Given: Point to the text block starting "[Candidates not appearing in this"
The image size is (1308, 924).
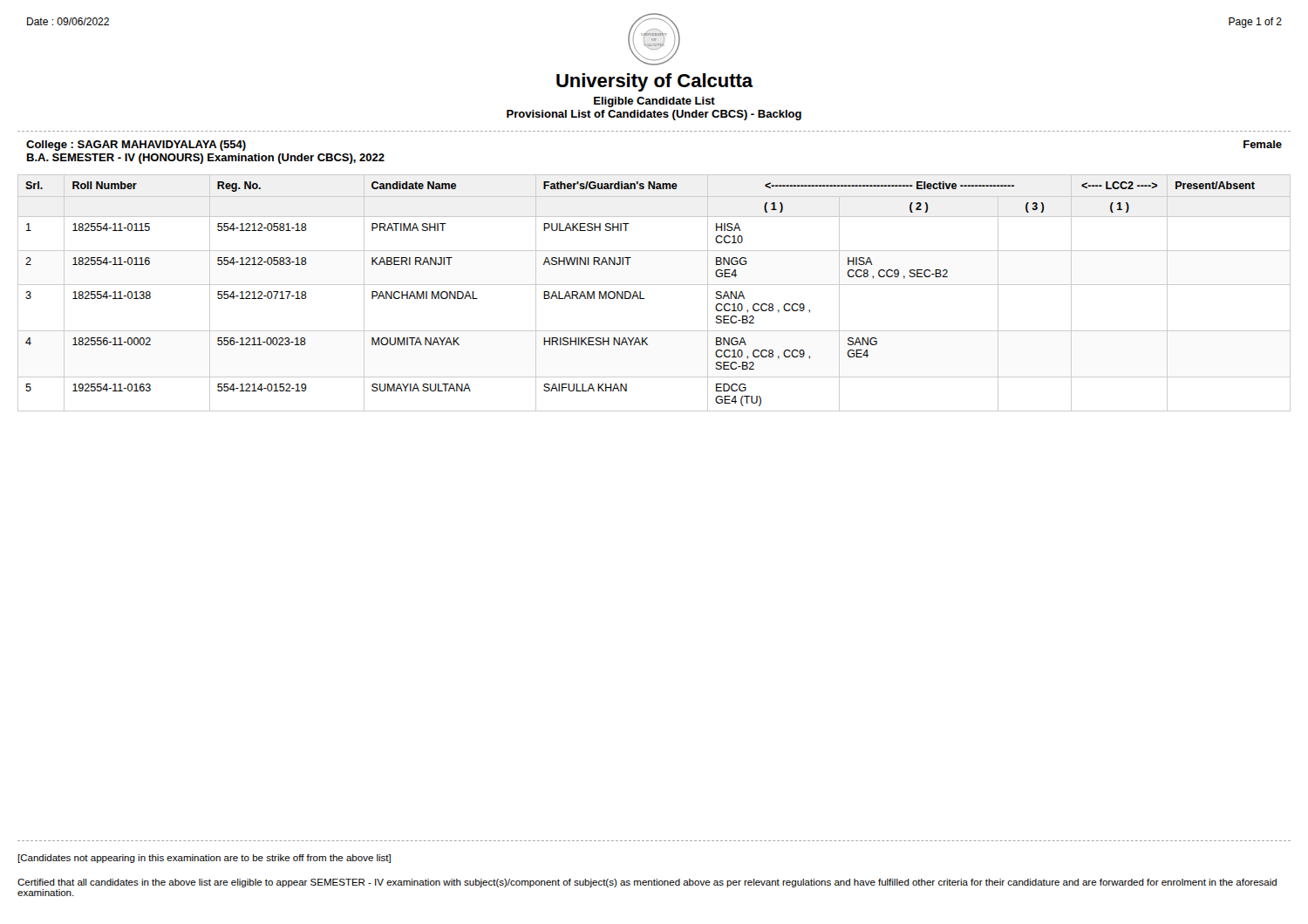Looking at the screenshot, I should (x=204, y=858).
